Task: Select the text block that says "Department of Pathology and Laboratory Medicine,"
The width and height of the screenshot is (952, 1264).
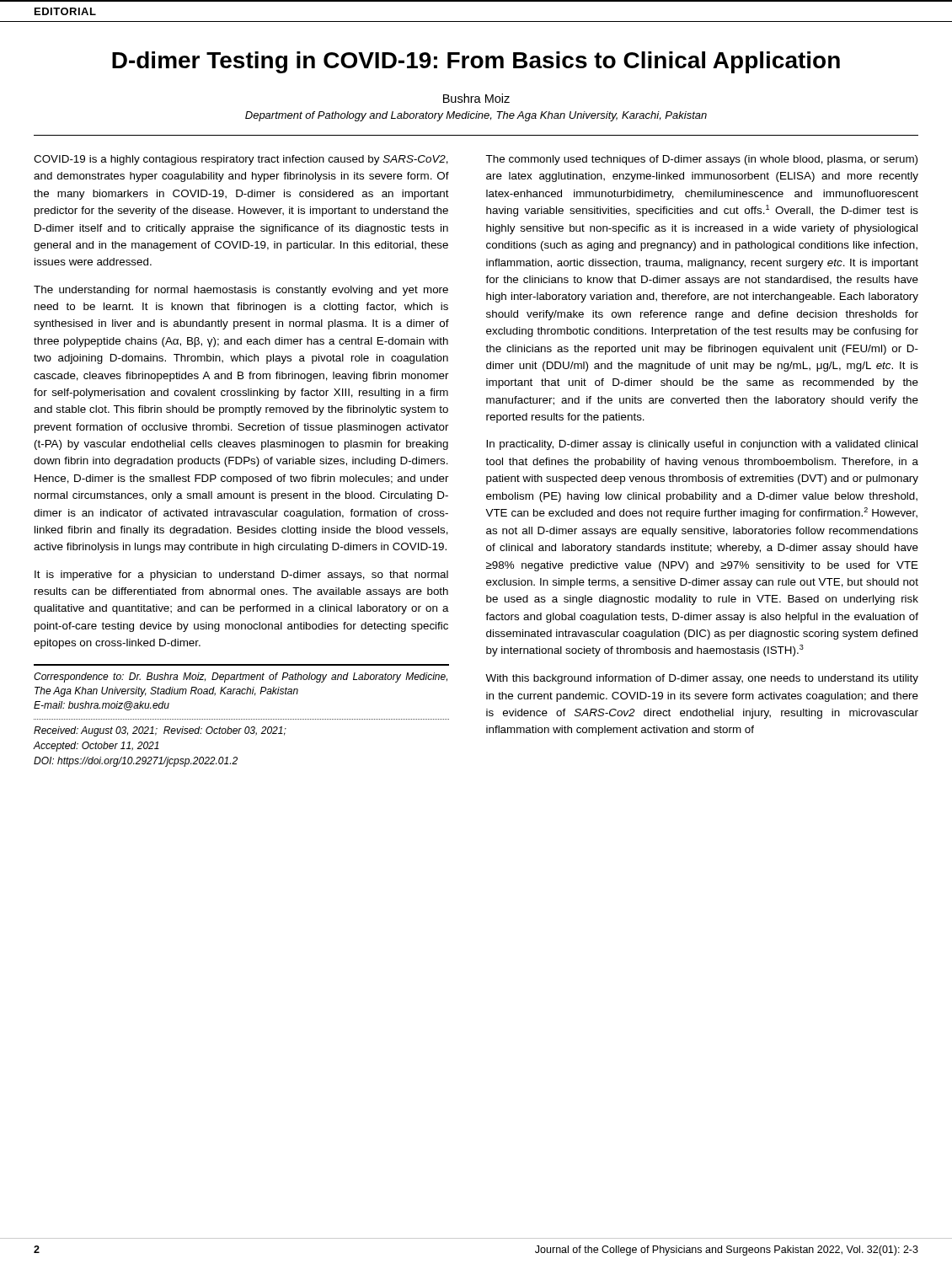Action: [x=476, y=115]
